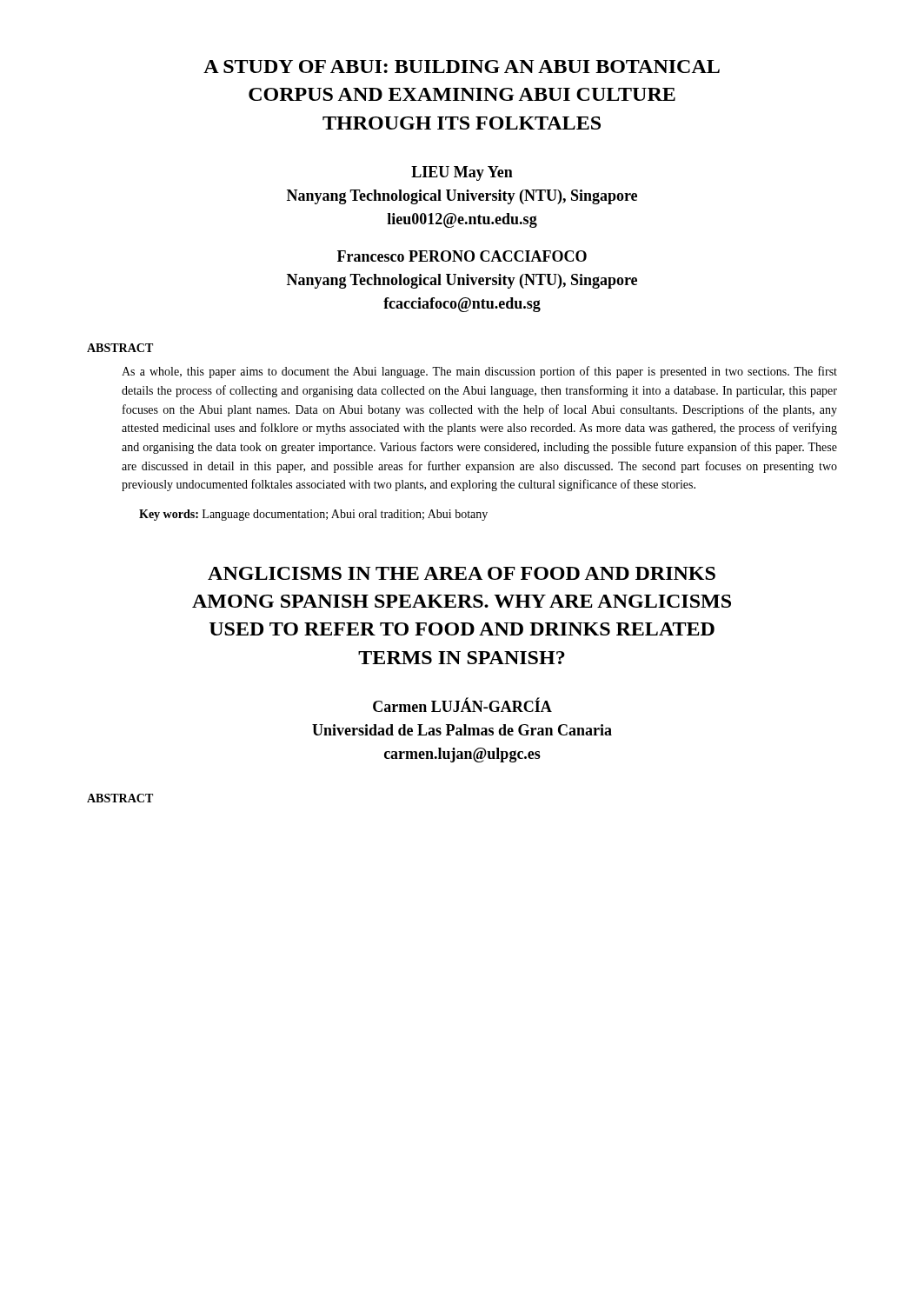Locate the block of text that opens with "Key words: Language documentation; Abui oral"
Screen dimensions: 1304x924
pyautogui.click(x=313, y=514)
